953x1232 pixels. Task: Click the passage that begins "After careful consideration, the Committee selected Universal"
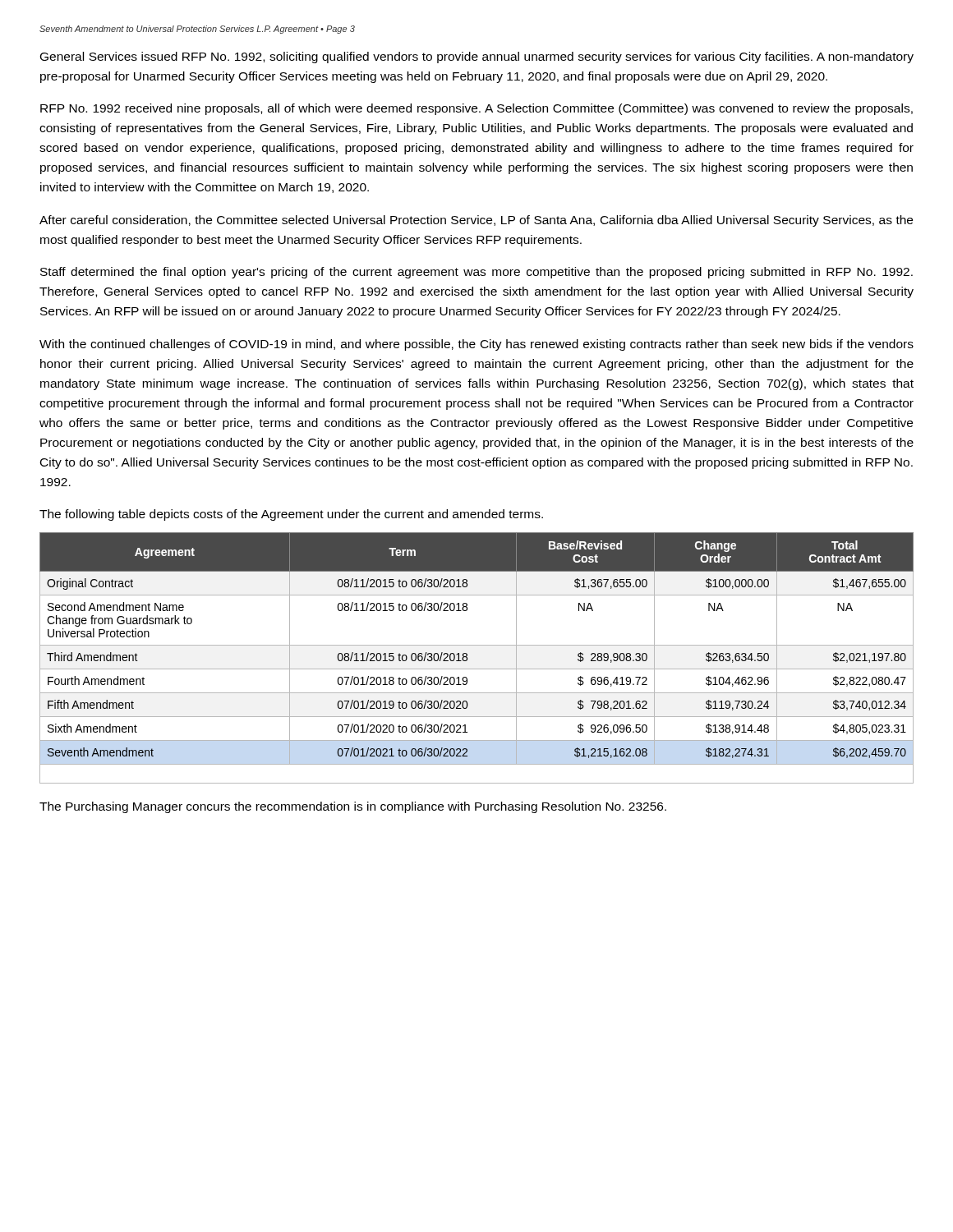tap(476, 230)
